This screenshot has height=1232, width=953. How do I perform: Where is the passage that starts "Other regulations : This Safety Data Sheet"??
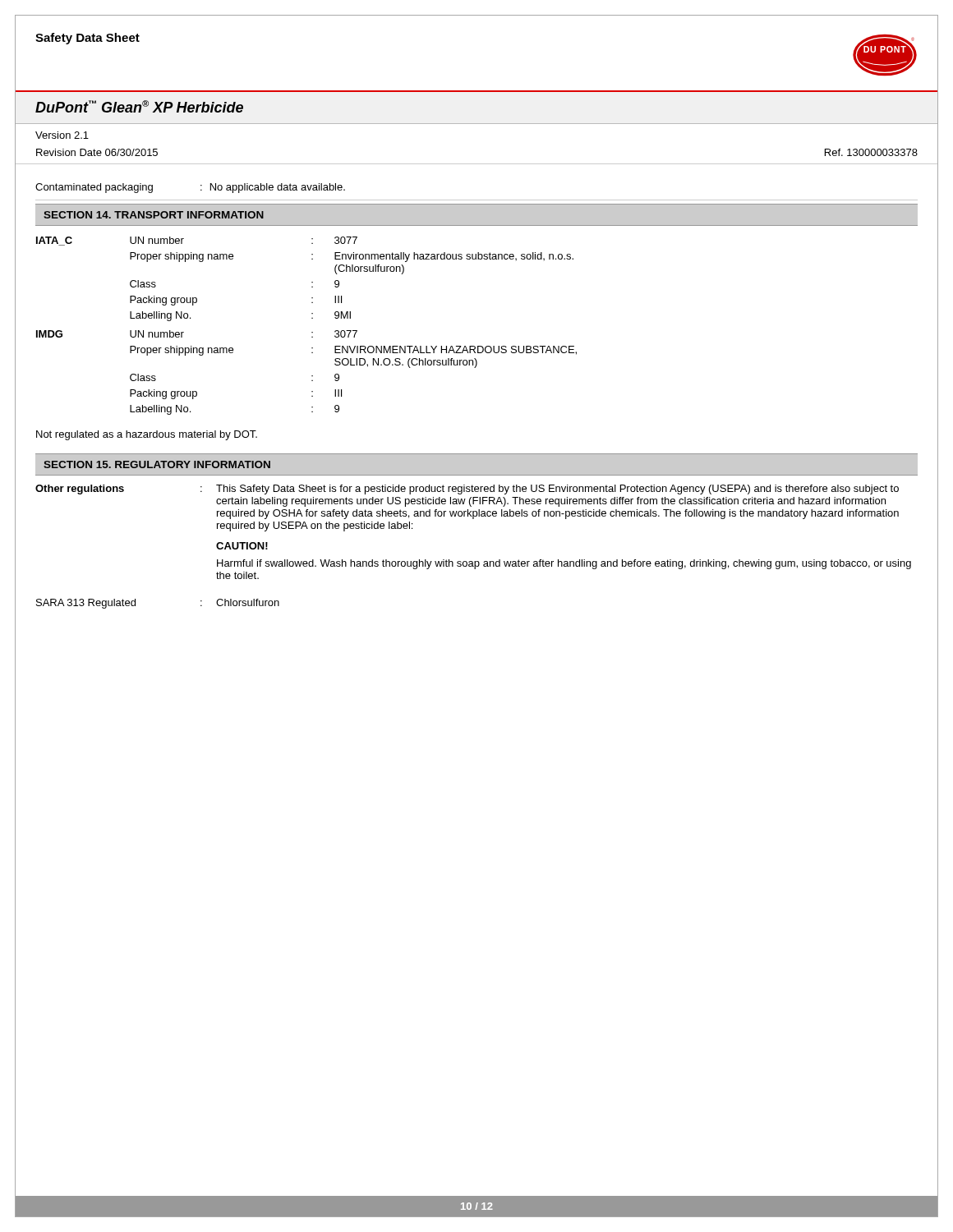click(x=467, y=490)
